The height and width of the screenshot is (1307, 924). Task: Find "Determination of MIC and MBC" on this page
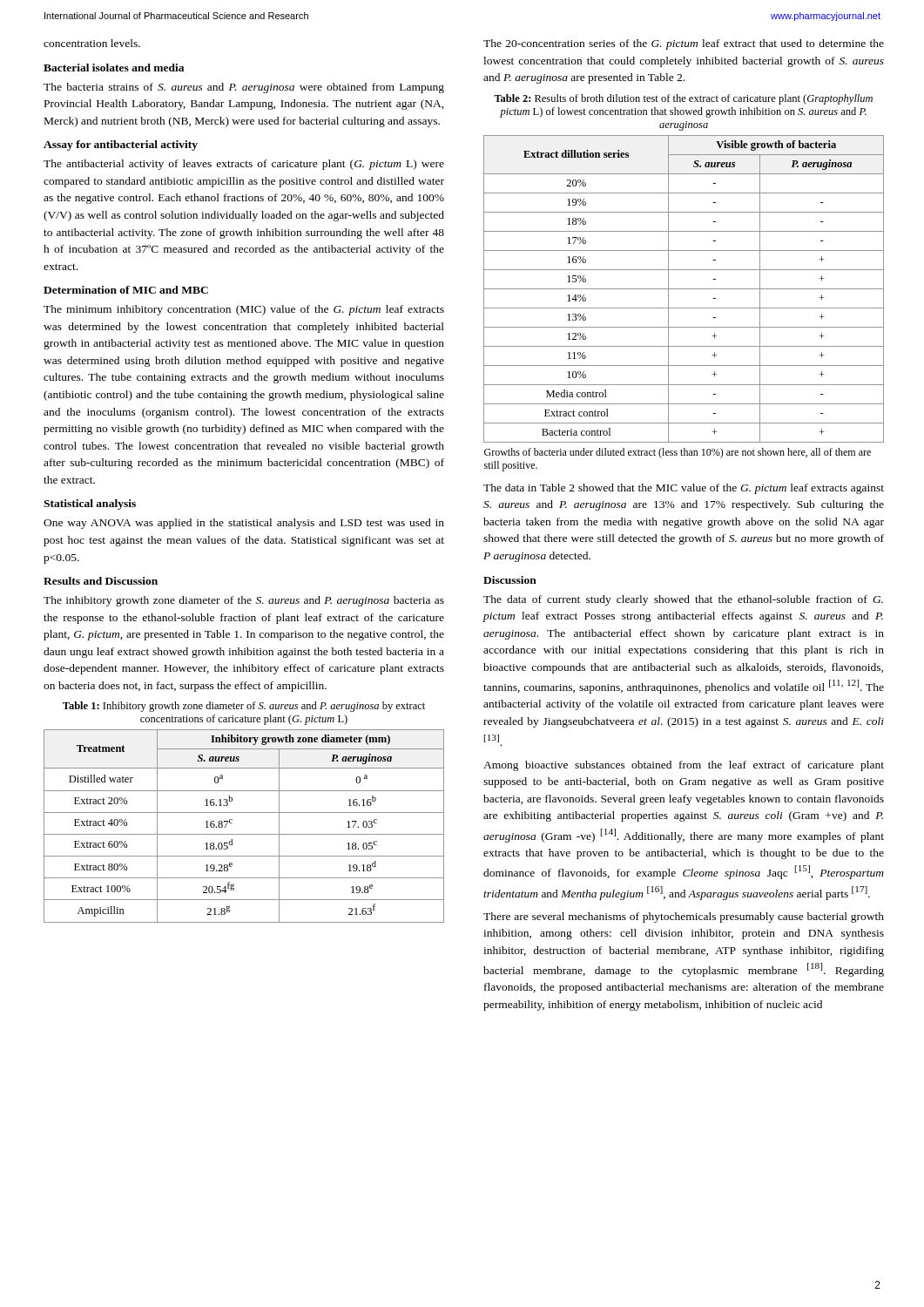[x=126, y=290]
